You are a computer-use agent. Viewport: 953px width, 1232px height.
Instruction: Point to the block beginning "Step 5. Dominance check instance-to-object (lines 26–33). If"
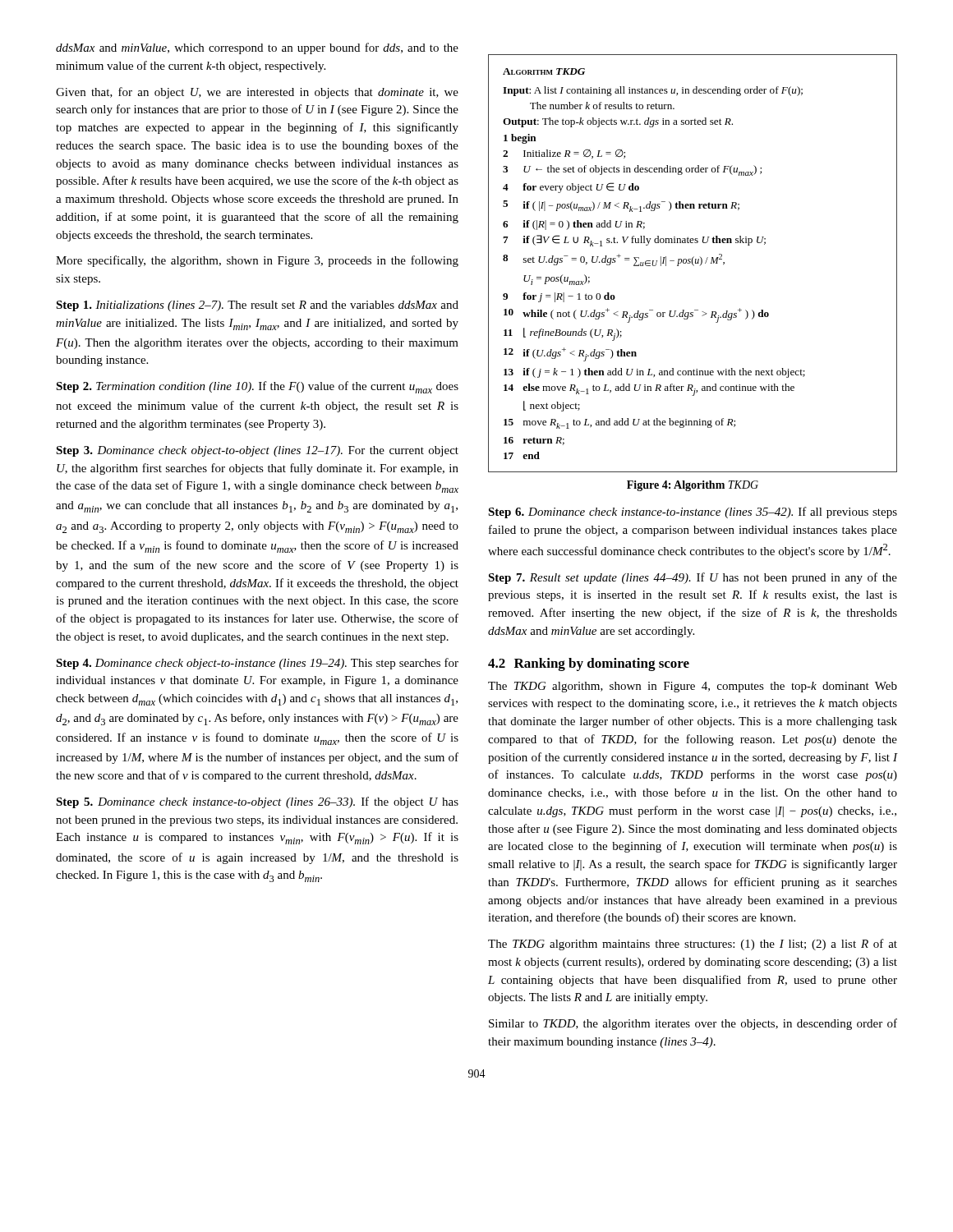(257, 840)
